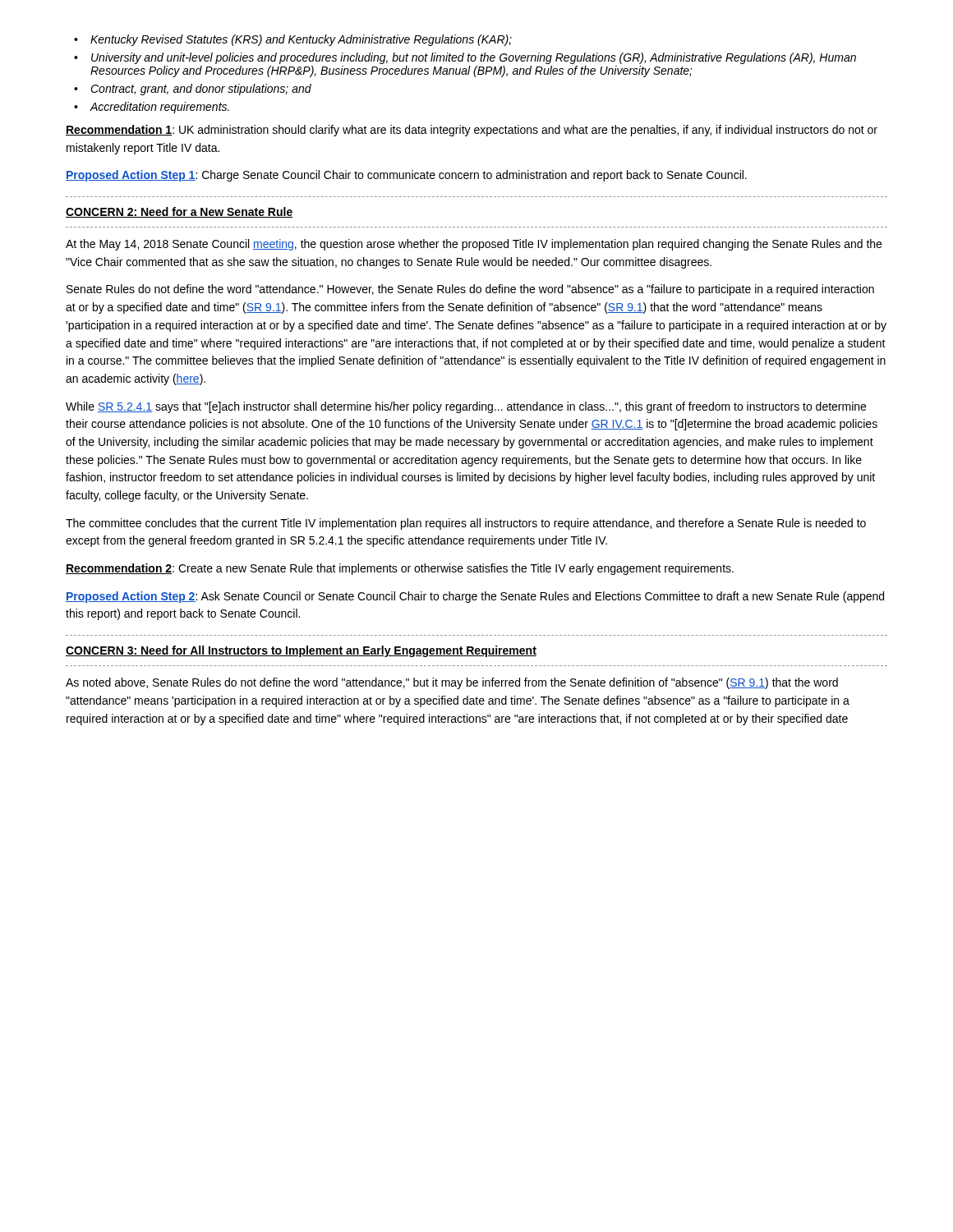Find the text block that says "Proposed Action Step 2: Ask"

click(475, 605)
